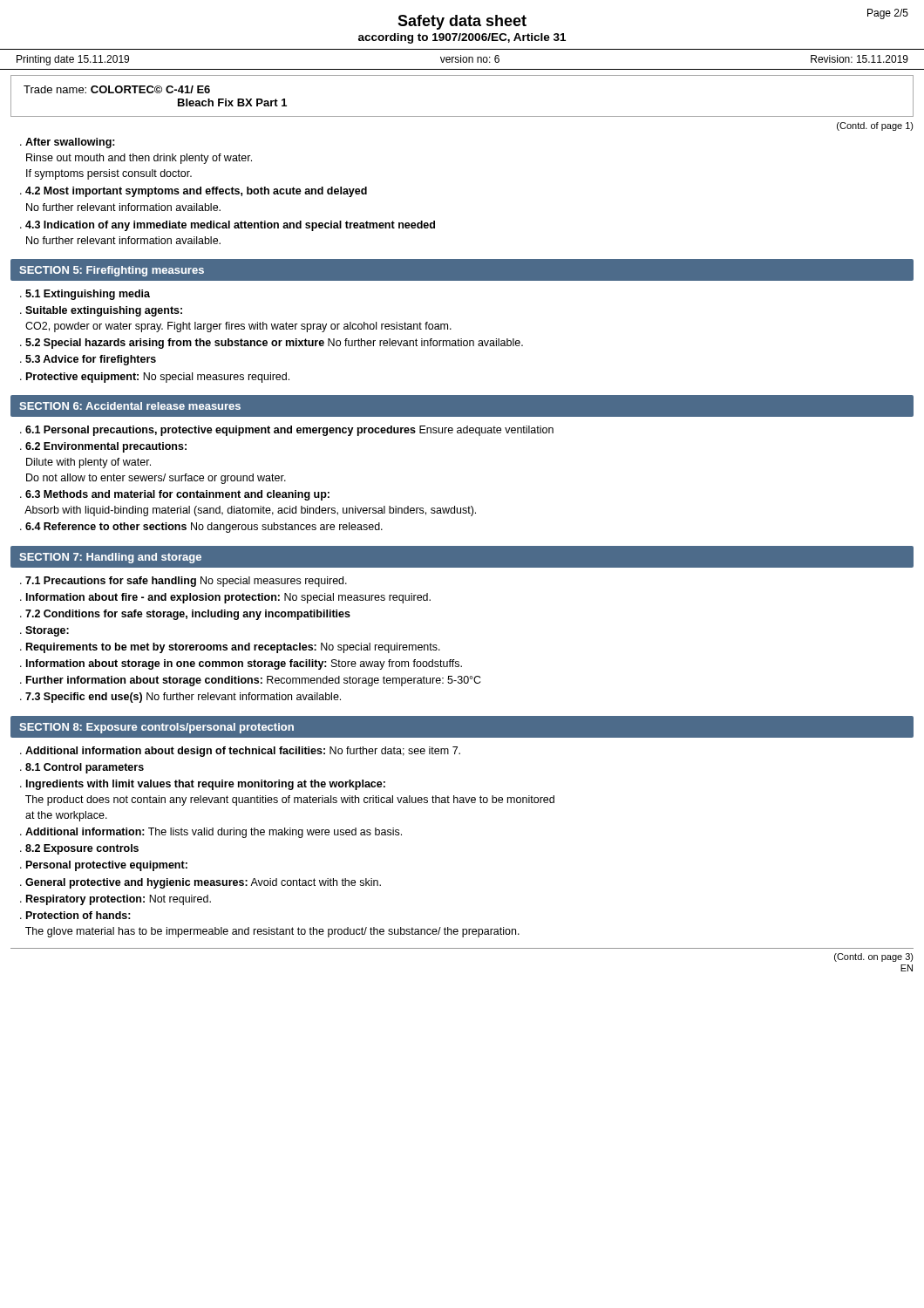
Task: Click where it says ". Storage:"
Action: coord(44,630)
